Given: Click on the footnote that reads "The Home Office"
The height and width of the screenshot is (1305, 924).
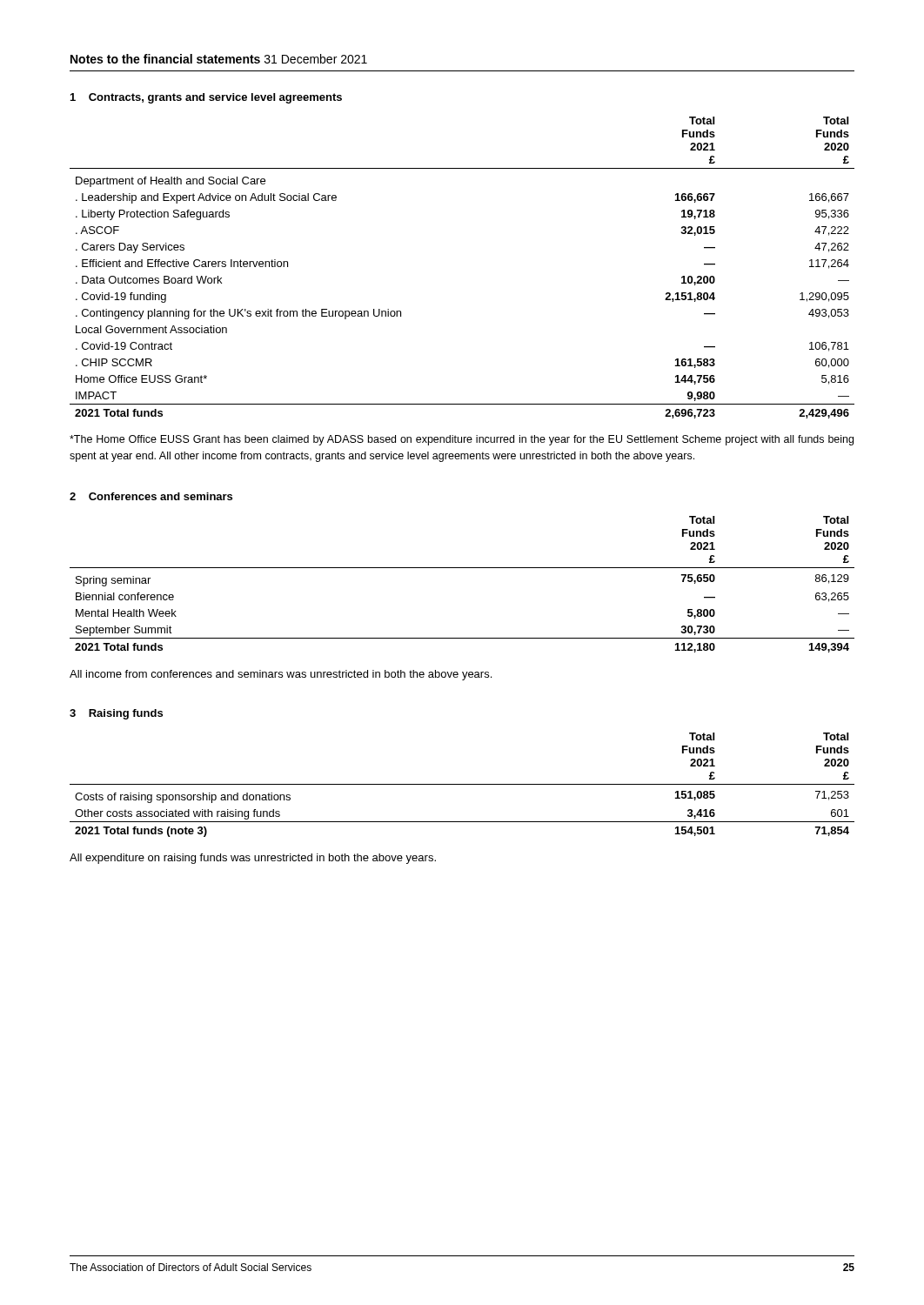Looking at the screenshot, I should click(x=462, y=448).
